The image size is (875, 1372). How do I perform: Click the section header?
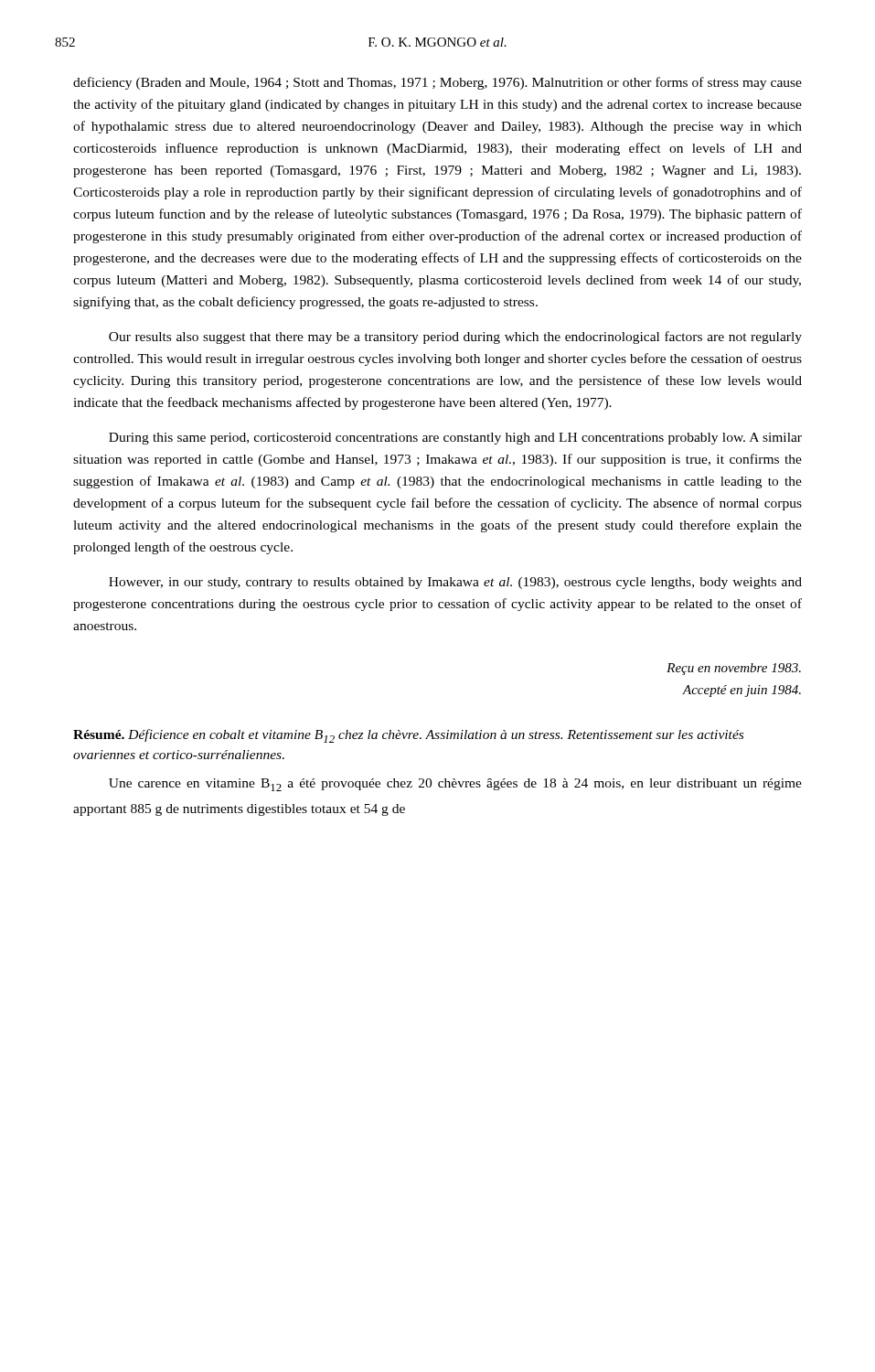[x=409, y=744]
